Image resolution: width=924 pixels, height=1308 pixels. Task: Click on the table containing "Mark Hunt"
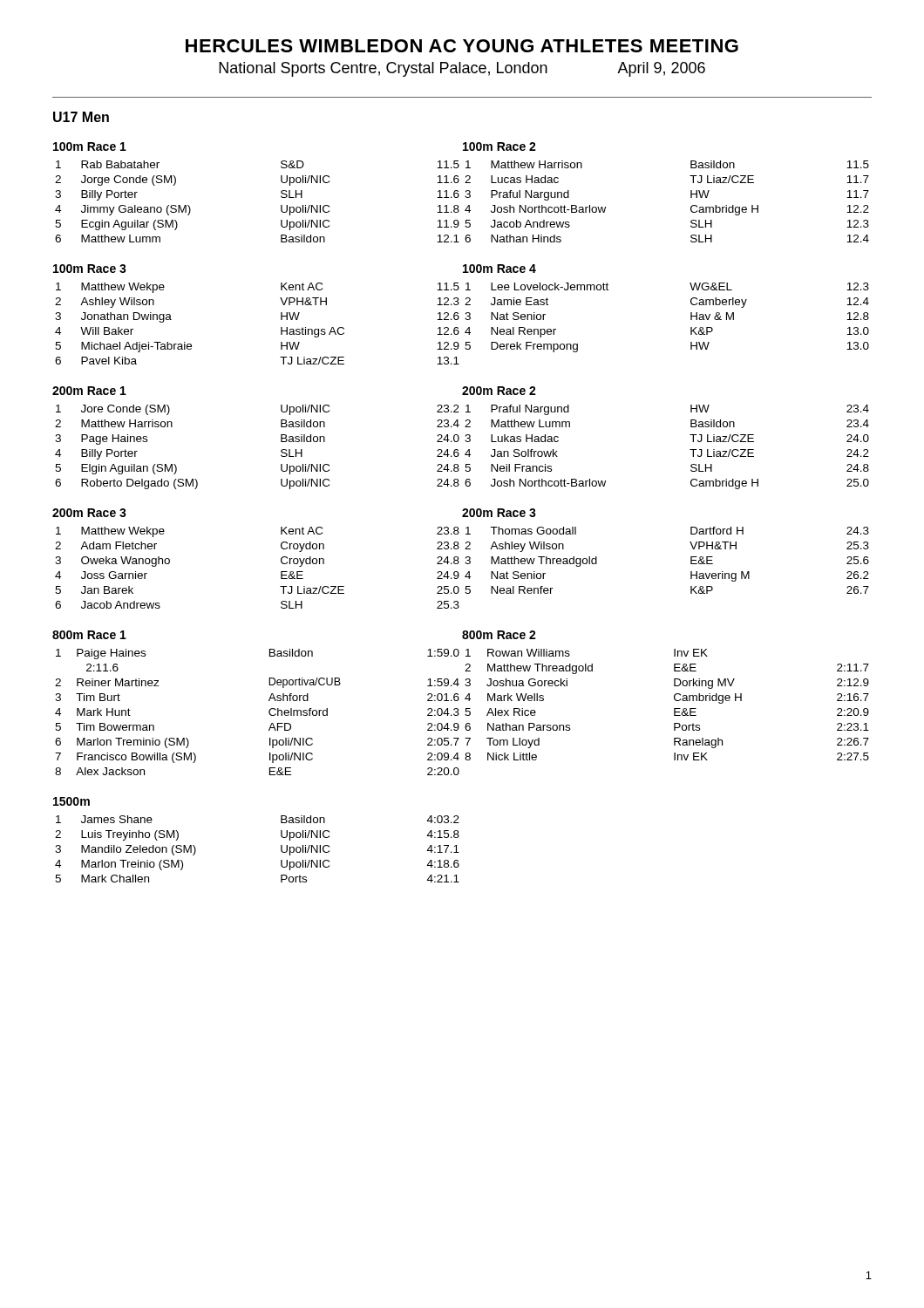(x=257, y=712)
